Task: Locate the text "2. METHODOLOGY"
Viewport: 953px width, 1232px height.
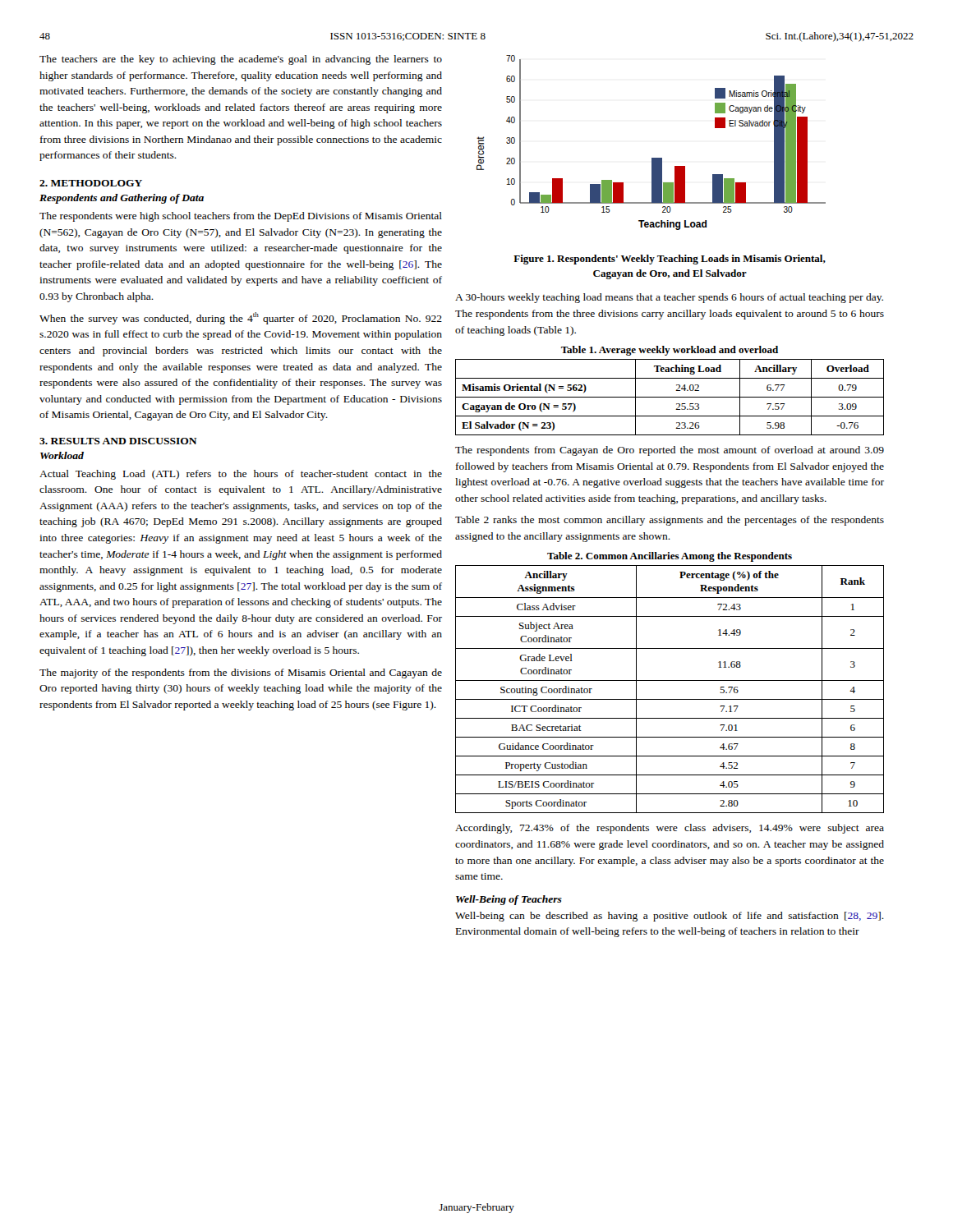Action: point(91,183)
